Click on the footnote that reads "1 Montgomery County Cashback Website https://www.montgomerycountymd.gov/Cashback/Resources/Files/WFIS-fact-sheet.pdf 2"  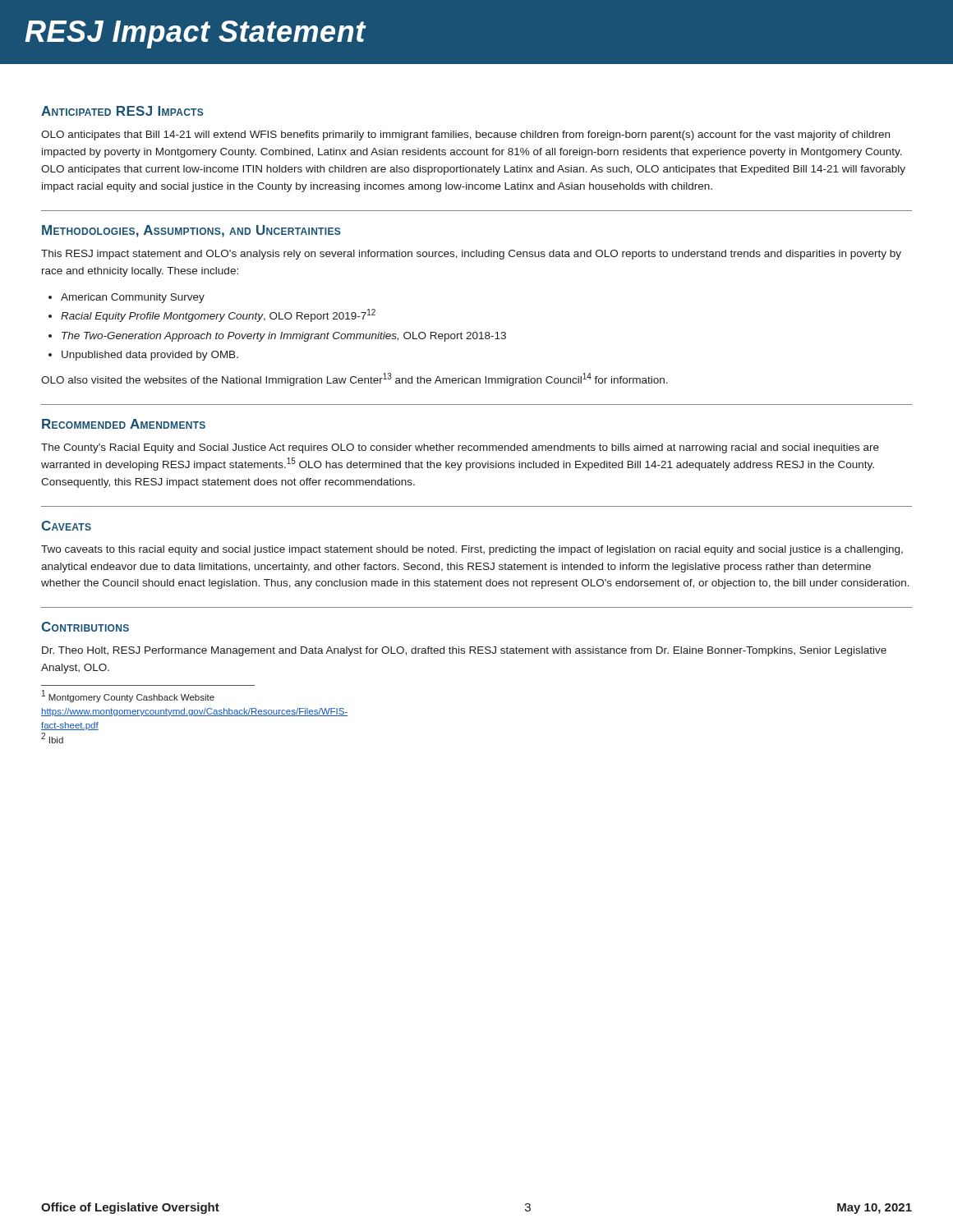coord(148,719)
